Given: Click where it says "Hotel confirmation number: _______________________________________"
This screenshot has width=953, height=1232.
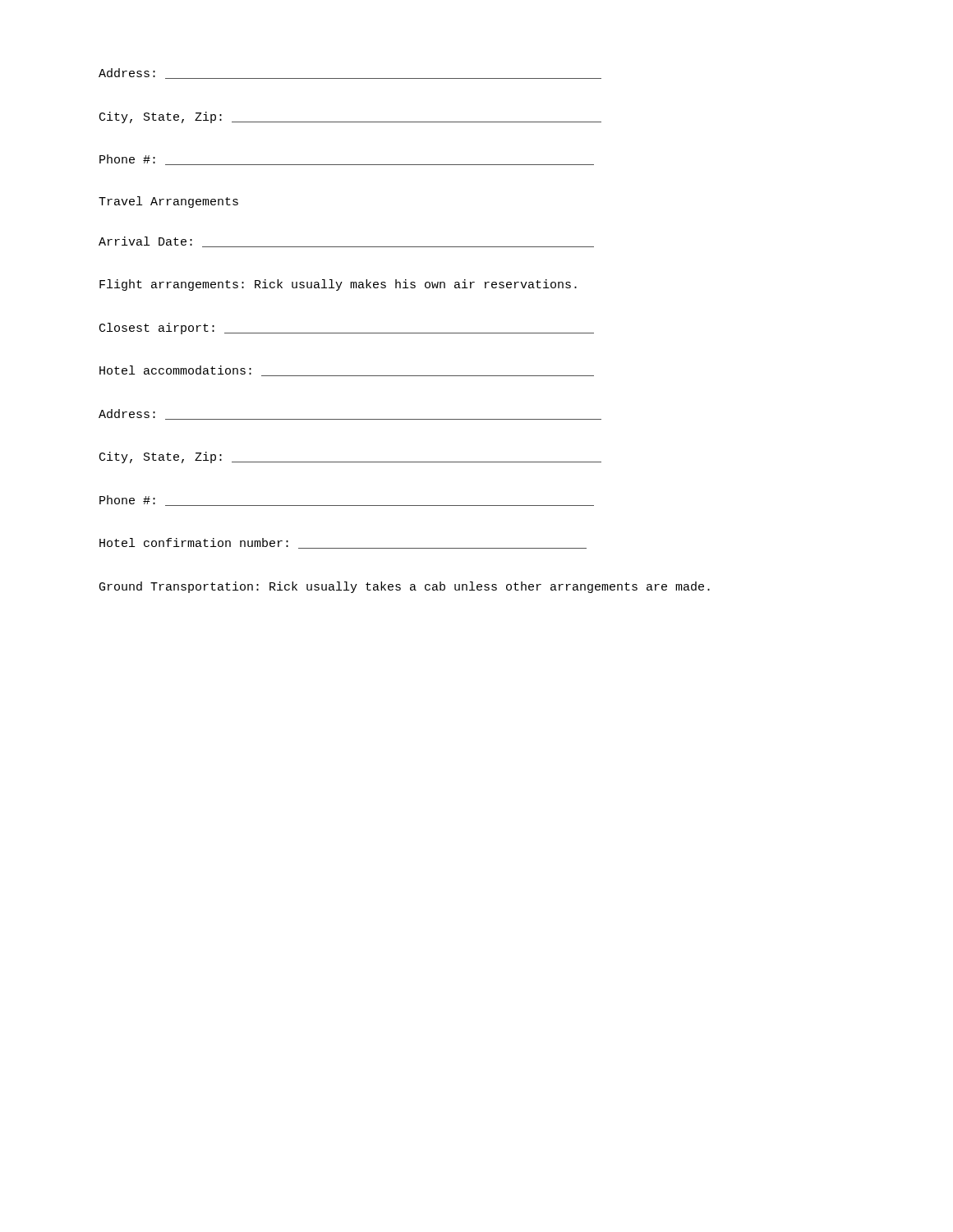Looking at the screenshot, I should click(x=343, y=544).
